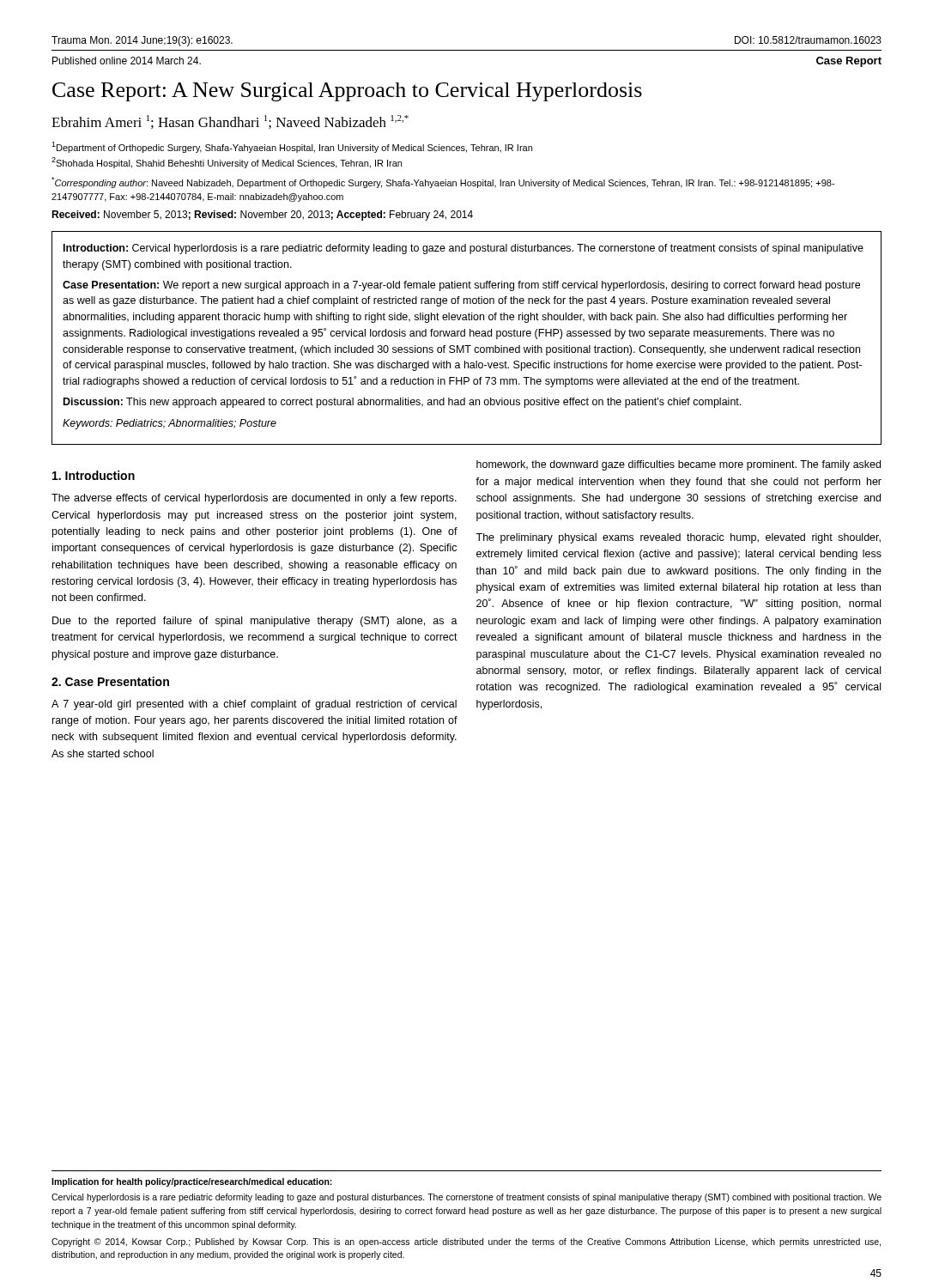Find the text block containing "1Department of Orthopedic"

tap(466, 155)
